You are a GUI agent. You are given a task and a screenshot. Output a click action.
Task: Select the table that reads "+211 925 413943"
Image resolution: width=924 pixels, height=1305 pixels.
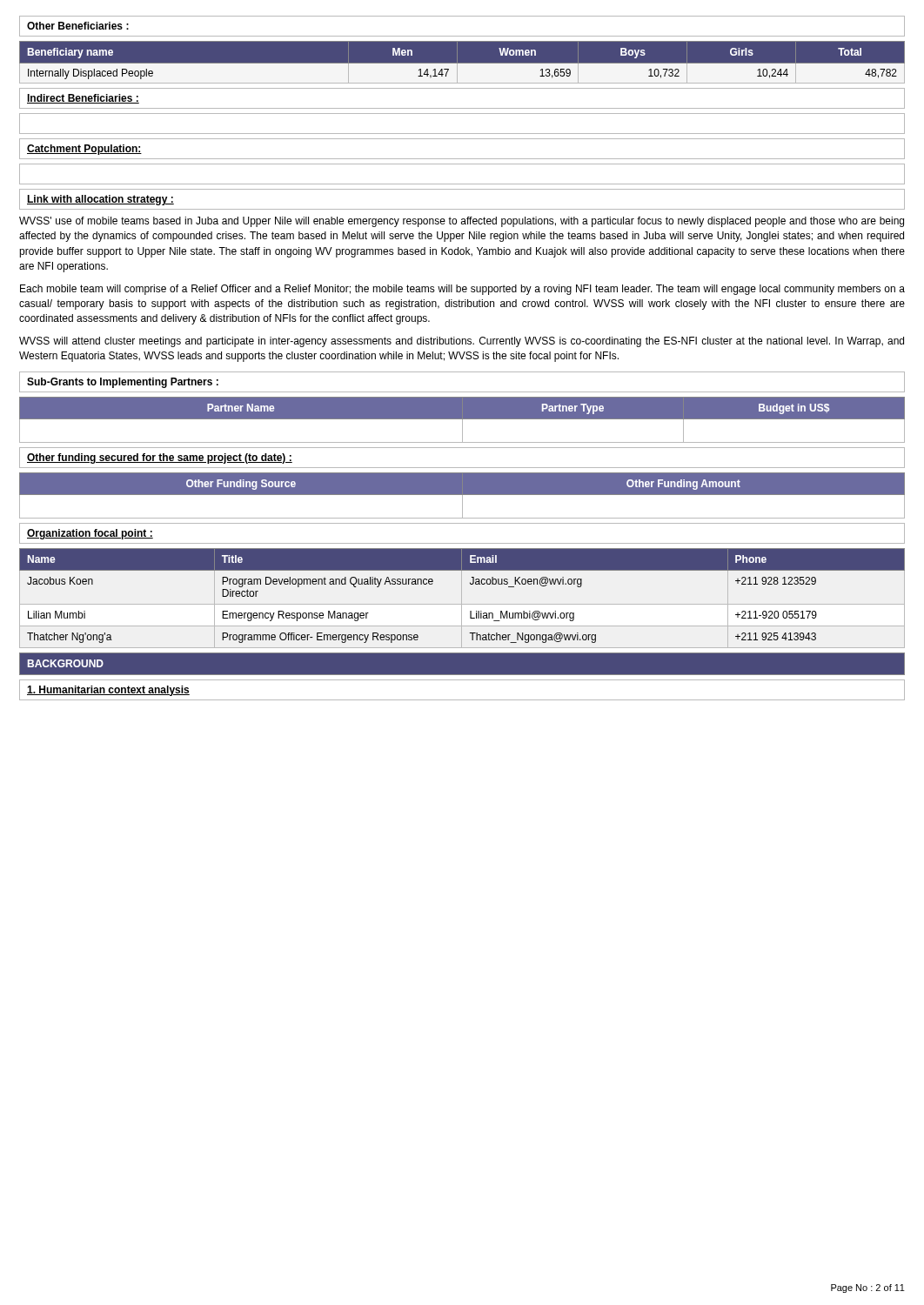click(462, 598)
